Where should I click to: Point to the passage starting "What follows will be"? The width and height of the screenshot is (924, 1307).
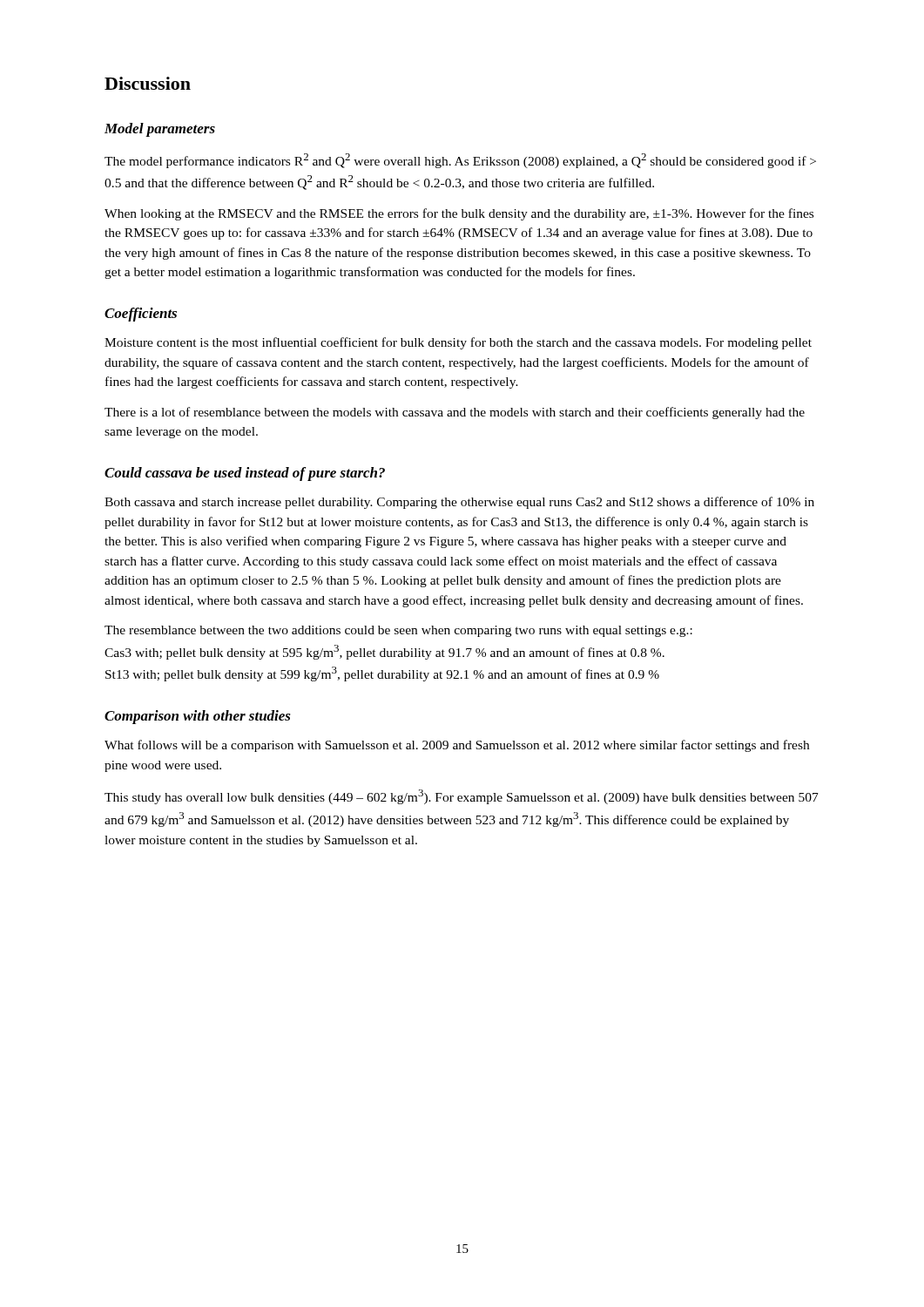(x=457, y=755)
